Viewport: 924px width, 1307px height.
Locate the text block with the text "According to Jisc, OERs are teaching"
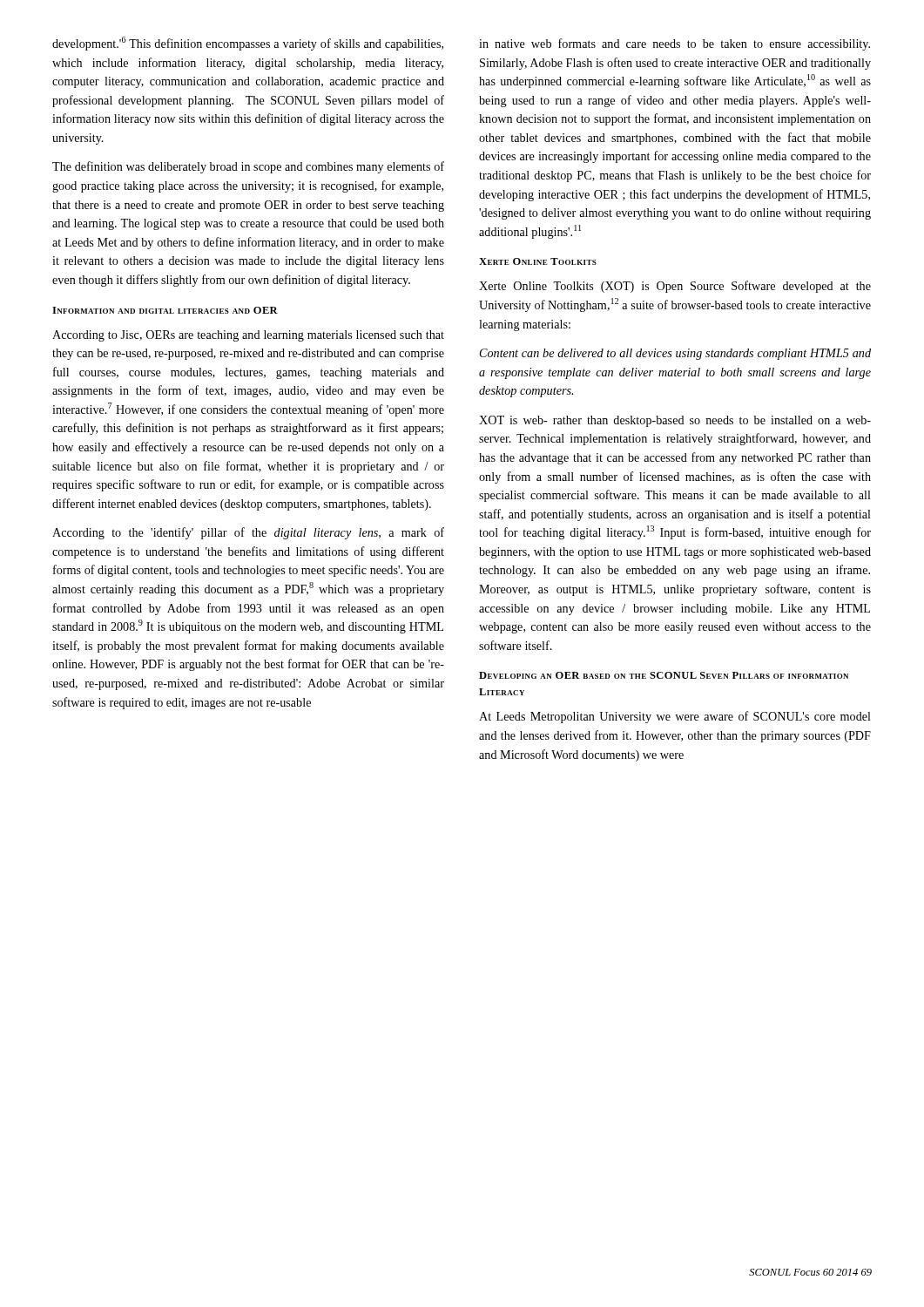pos(248,419)
